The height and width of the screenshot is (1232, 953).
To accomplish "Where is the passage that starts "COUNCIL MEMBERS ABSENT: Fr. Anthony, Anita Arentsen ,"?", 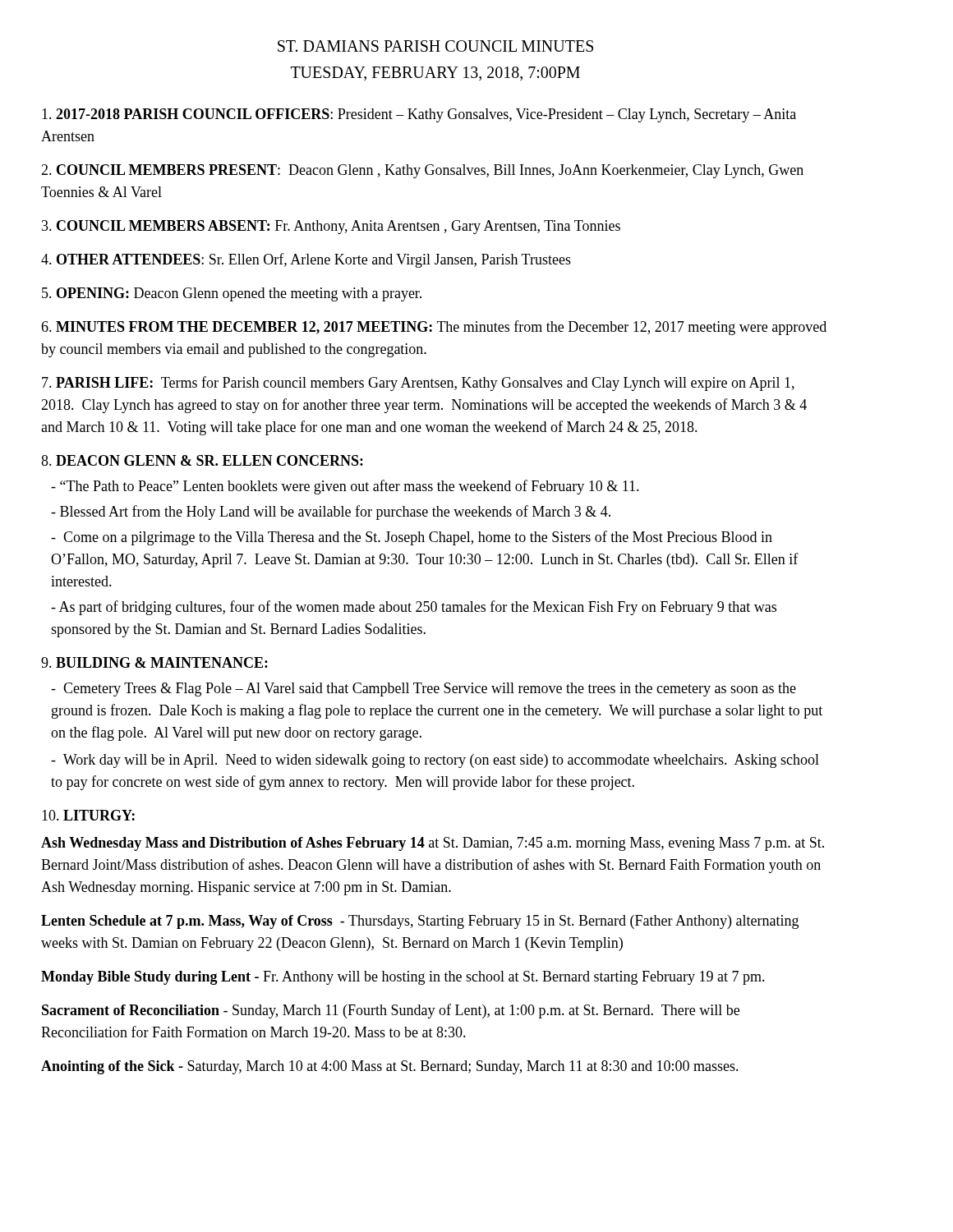I will coord(435,226).
